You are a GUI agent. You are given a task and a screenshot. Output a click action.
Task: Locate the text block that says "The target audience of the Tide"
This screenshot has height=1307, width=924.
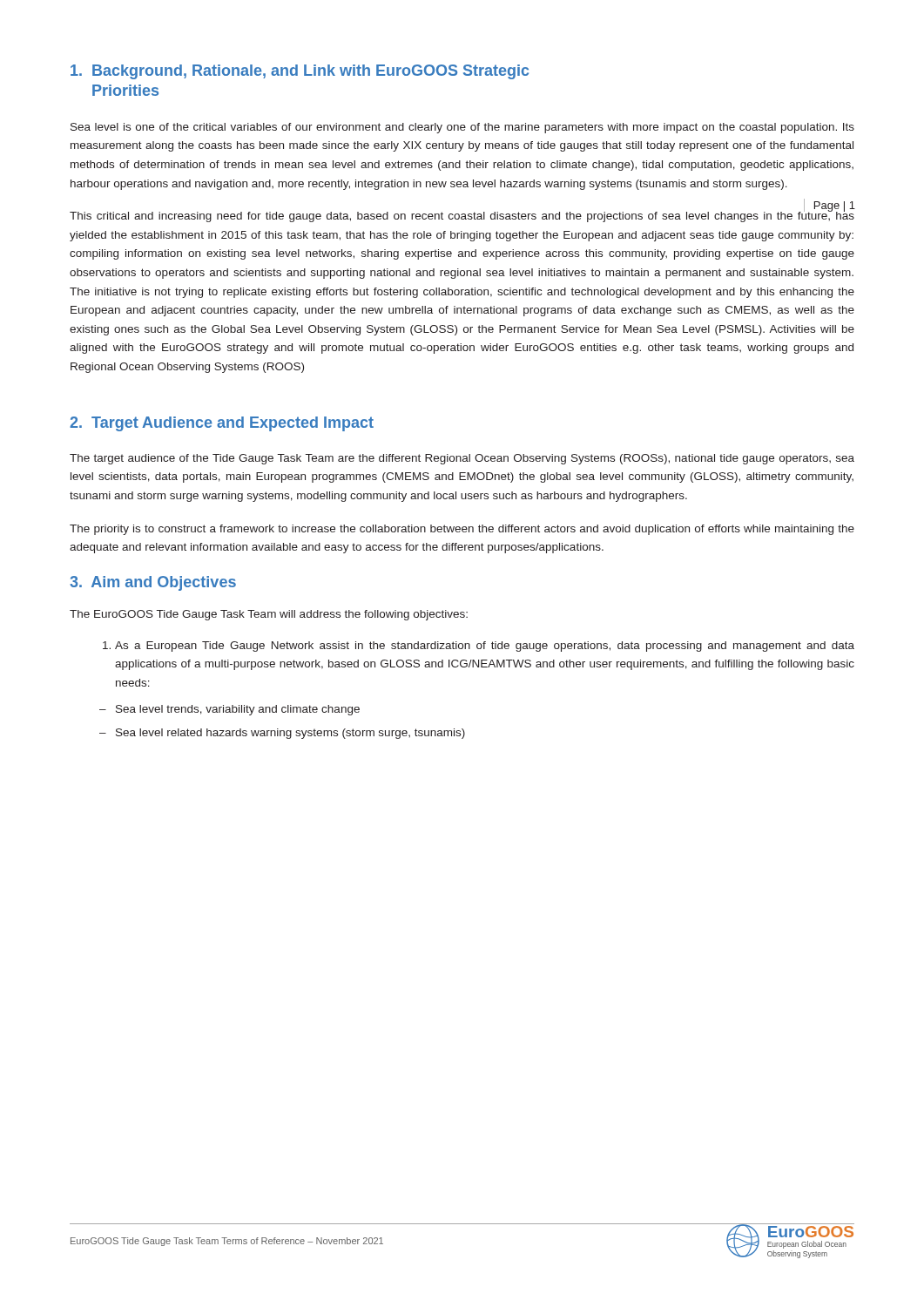tap(462, 477)
